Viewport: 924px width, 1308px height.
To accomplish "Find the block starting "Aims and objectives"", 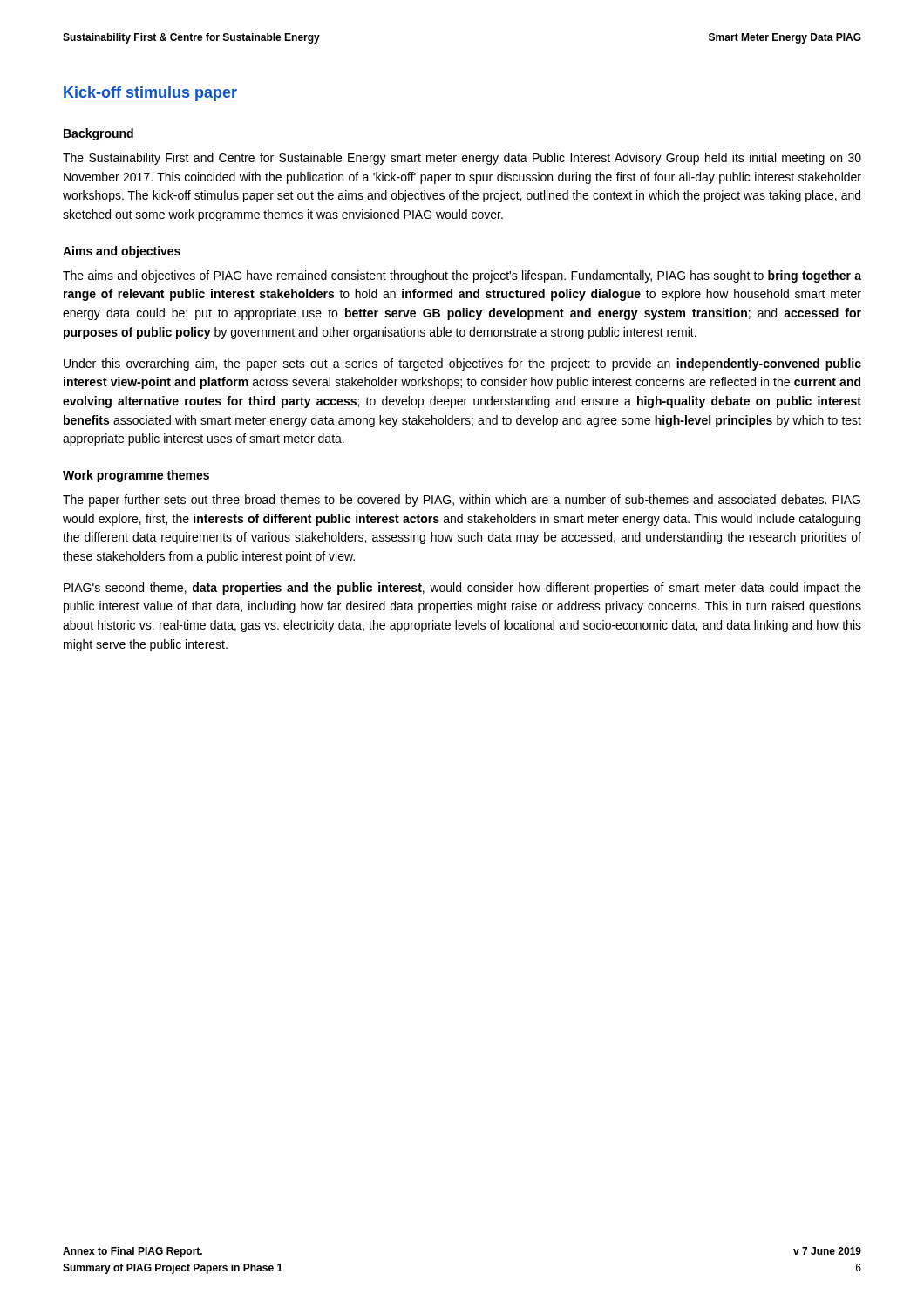I will point(122,251).
